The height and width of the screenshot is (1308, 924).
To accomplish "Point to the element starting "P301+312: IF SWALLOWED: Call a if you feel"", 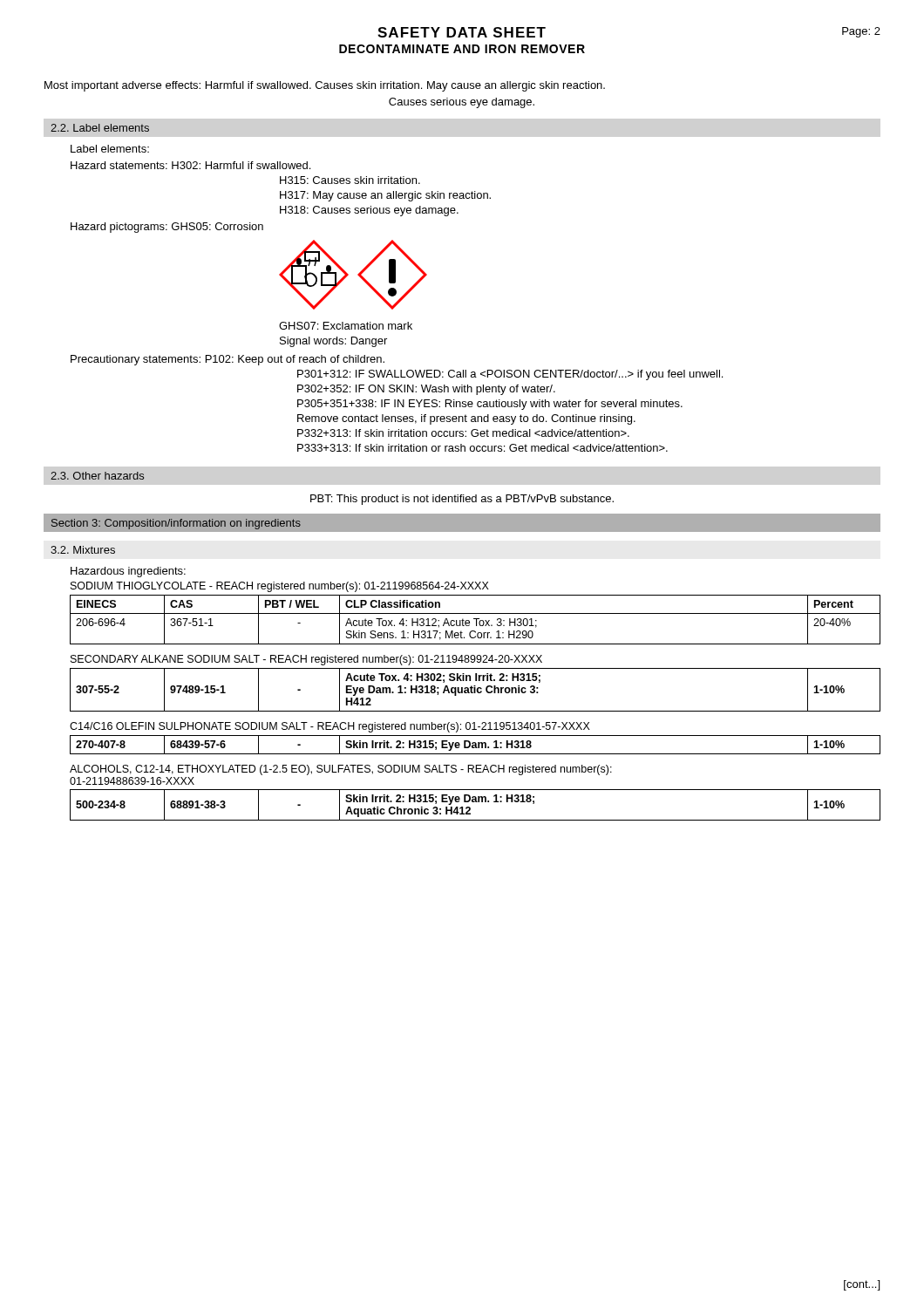I will pos(510,374).
